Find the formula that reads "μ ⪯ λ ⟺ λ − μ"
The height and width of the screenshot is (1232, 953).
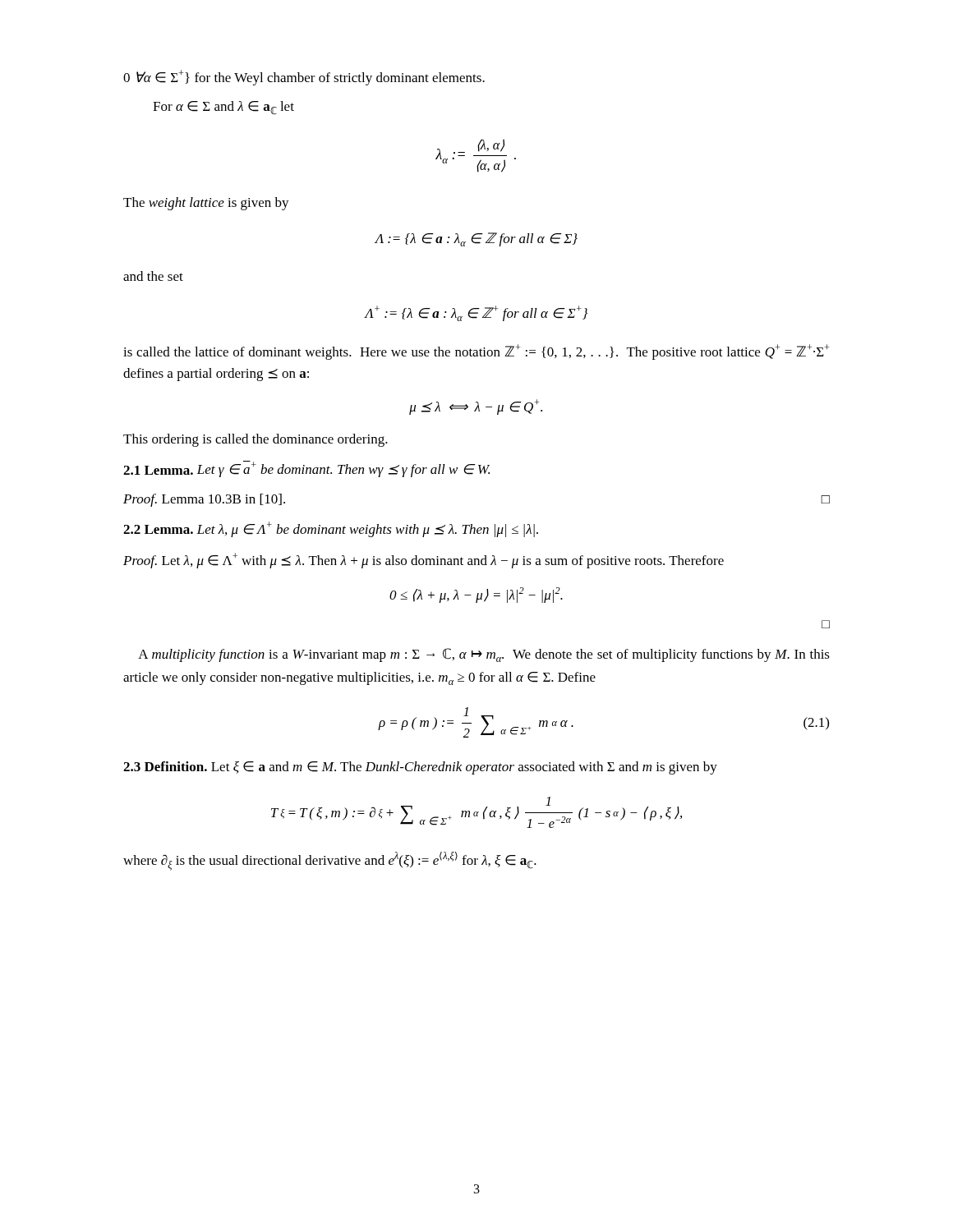pos(476,406)
